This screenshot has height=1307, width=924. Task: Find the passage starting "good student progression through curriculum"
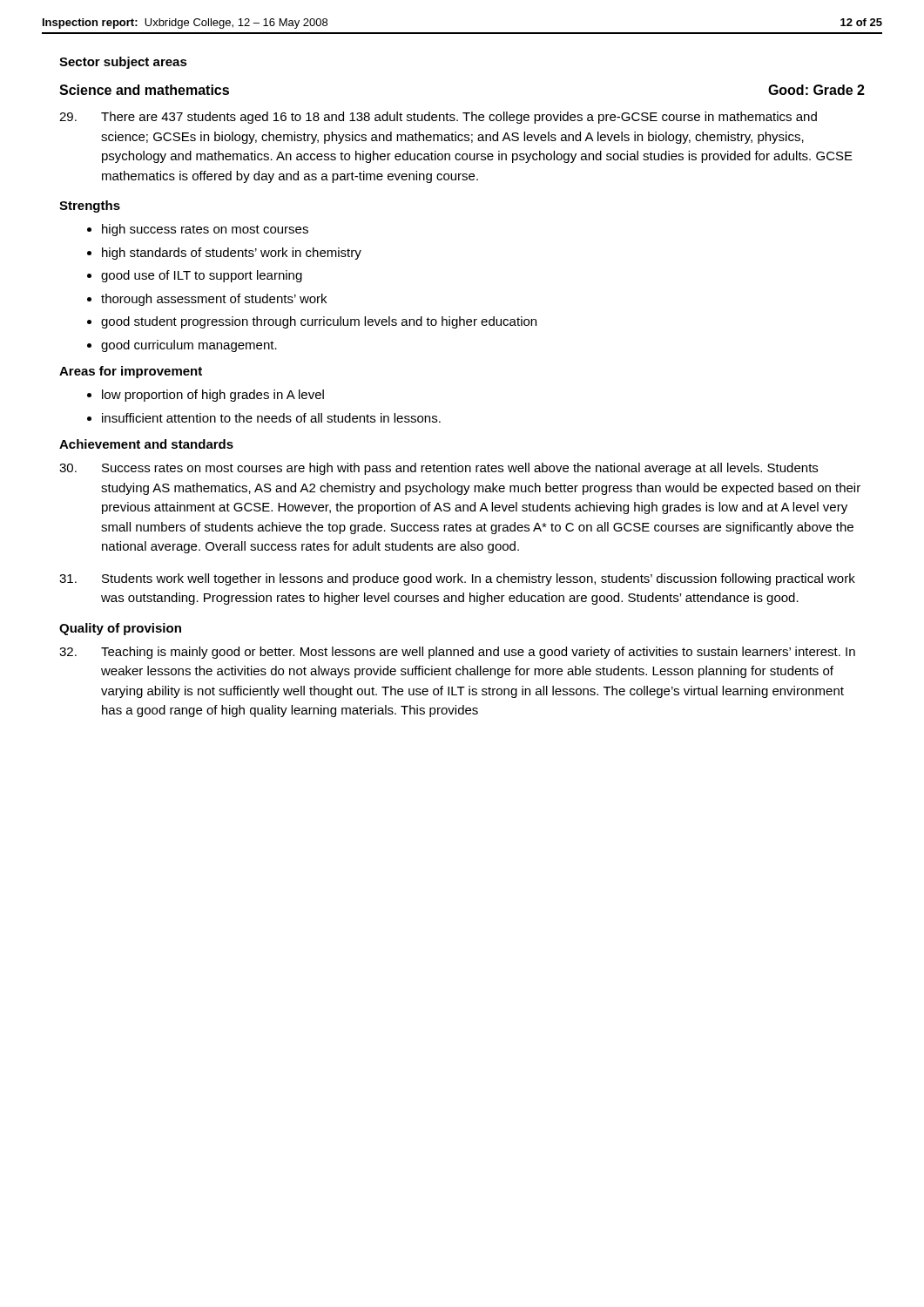tap(319, 321)
